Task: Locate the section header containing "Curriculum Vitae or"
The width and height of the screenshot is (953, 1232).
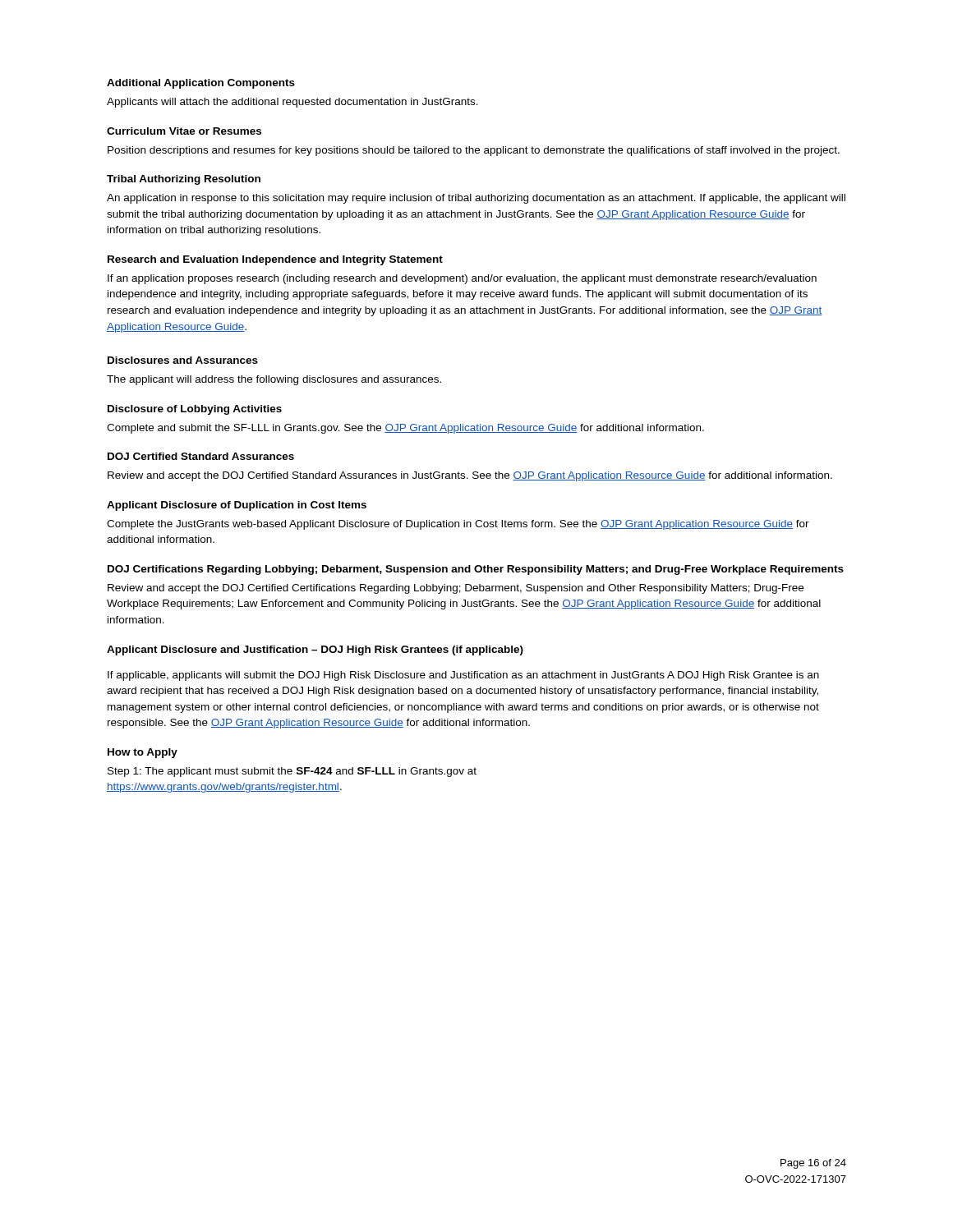Action: [x=184, y=131]
